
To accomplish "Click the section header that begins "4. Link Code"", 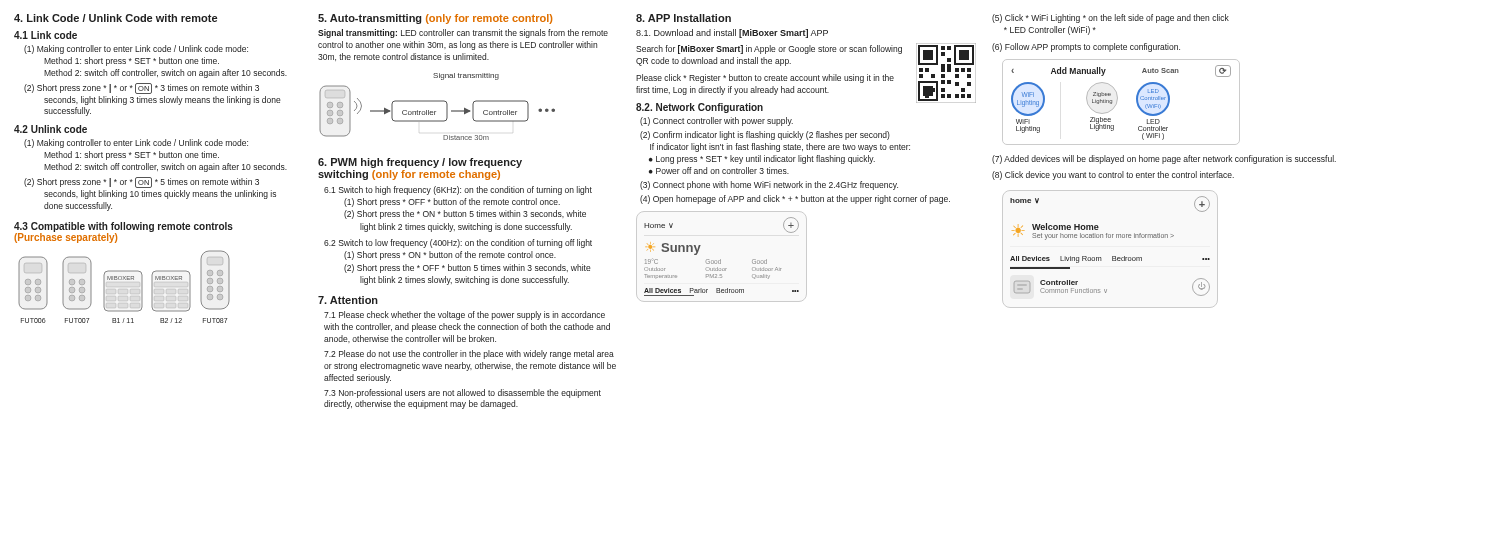I will click(x=159, y=18).
